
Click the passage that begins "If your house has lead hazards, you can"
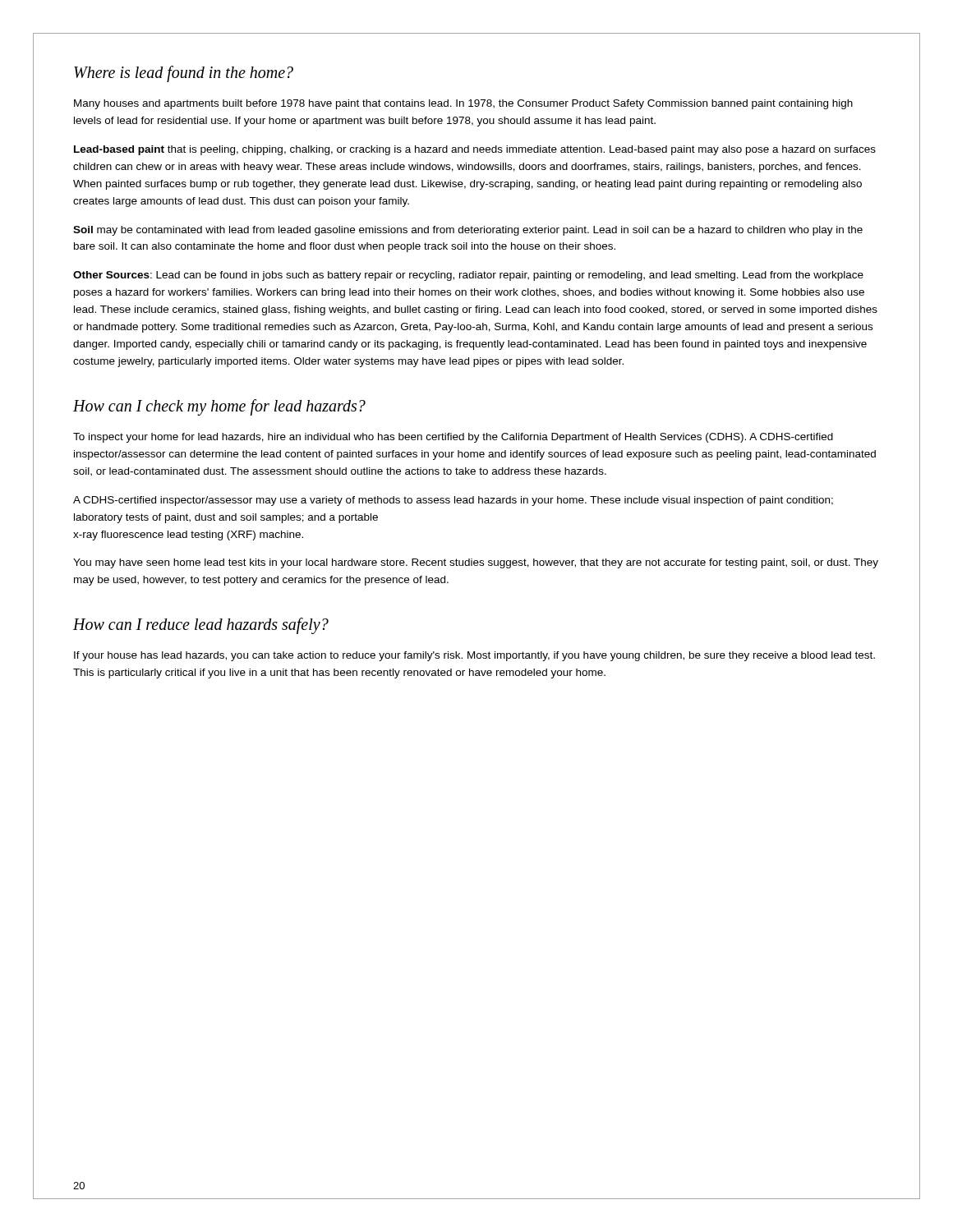click(x=474, y=664)
